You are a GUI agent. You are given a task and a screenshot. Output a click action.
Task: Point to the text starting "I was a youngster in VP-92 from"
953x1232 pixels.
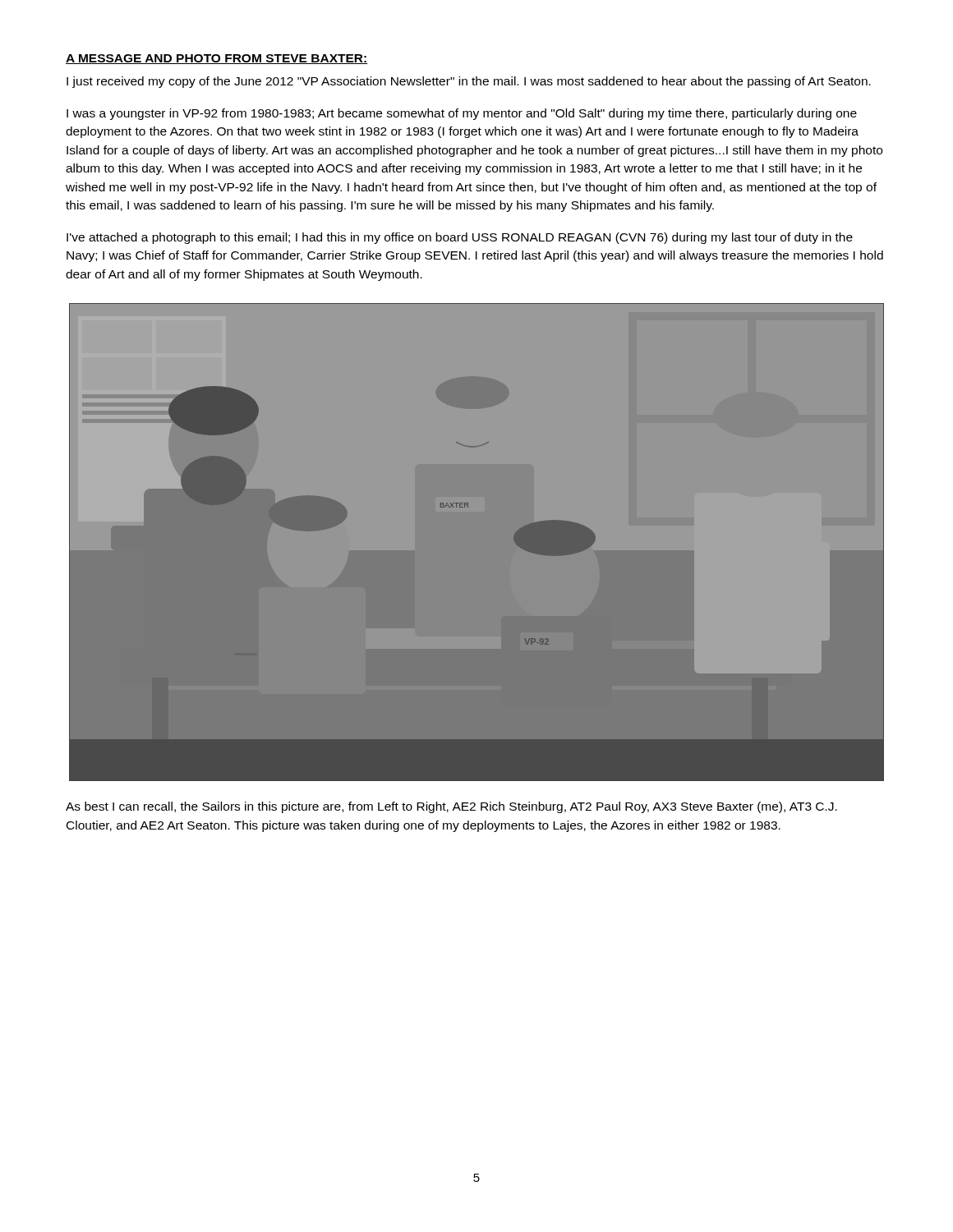click(x=474, y=159)
